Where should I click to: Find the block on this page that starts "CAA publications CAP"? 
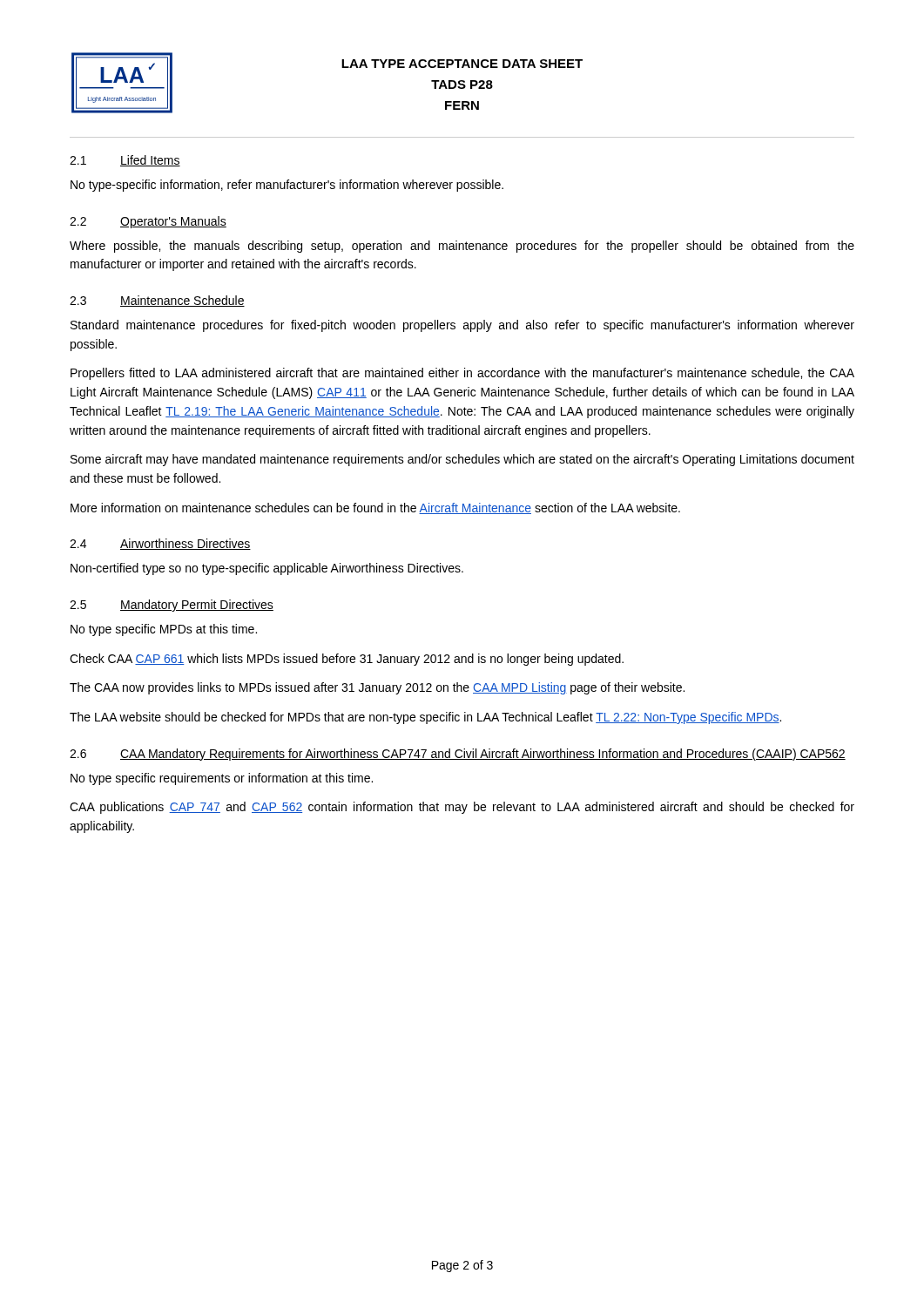tap(462, 817)
